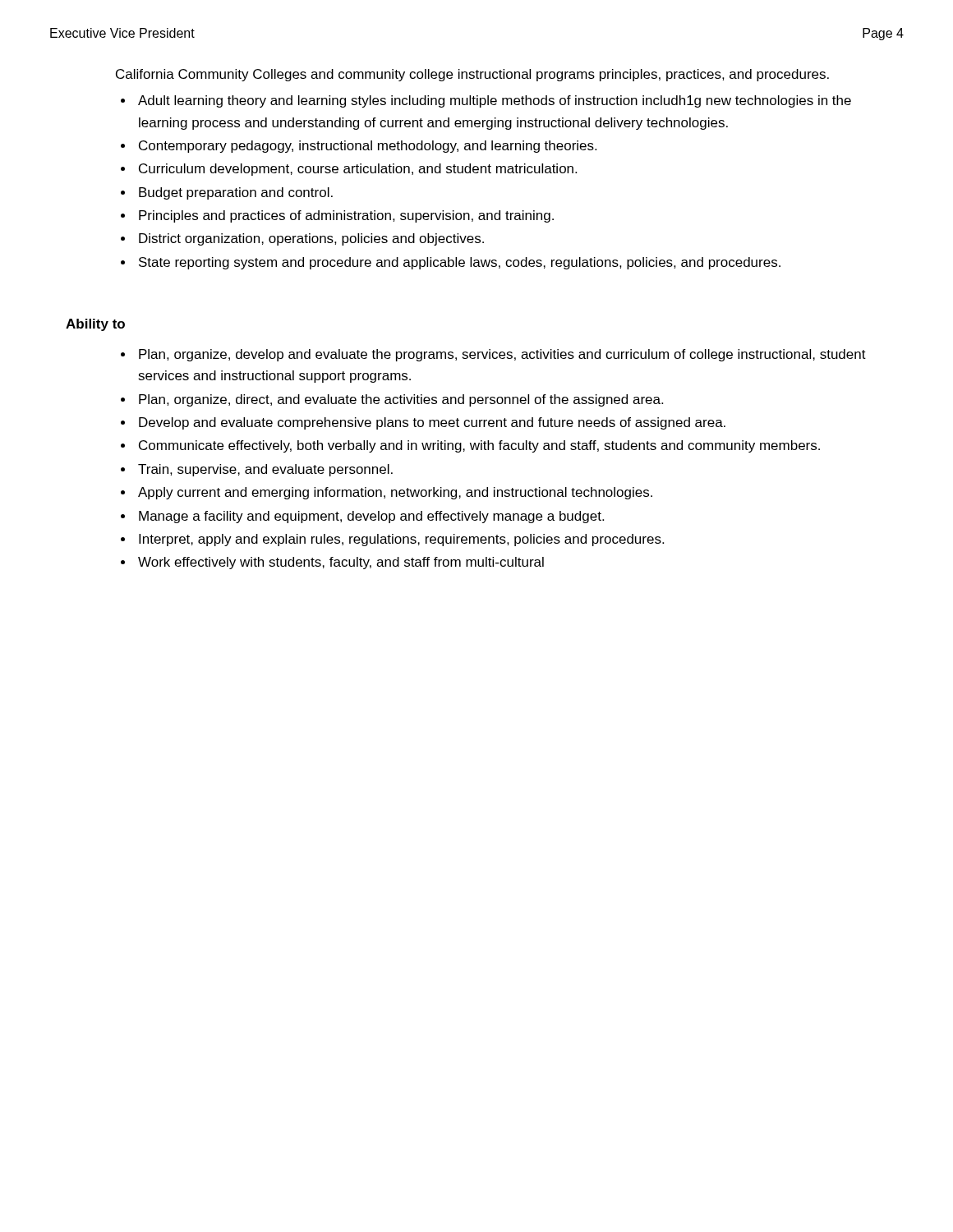Find the list item containing "State reporting system and procedure and"

click(460, 262)
